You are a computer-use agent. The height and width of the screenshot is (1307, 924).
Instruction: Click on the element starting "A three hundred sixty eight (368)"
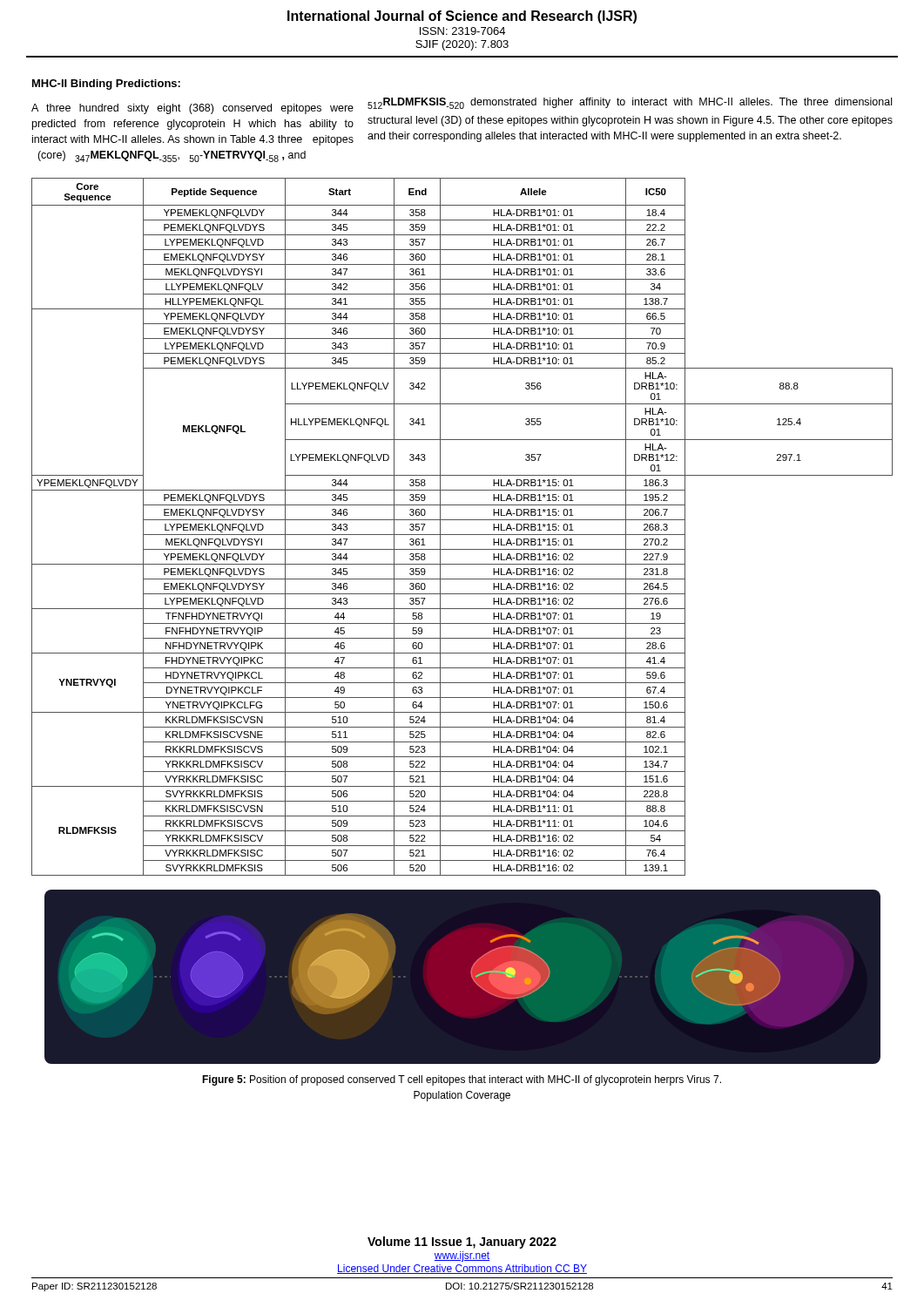coord(192,133)
